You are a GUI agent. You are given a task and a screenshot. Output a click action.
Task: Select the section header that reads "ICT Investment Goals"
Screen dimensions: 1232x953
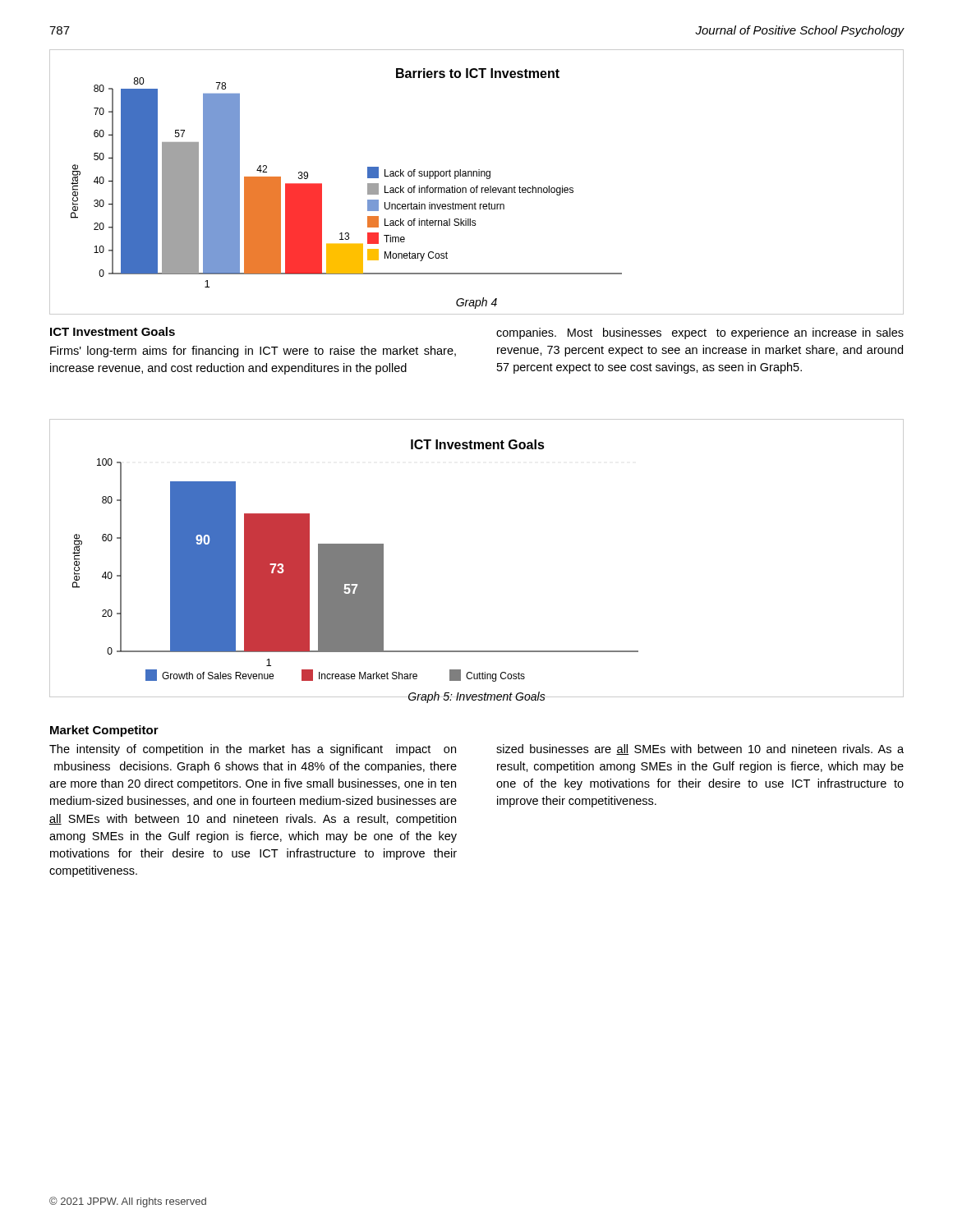(112, 331)
